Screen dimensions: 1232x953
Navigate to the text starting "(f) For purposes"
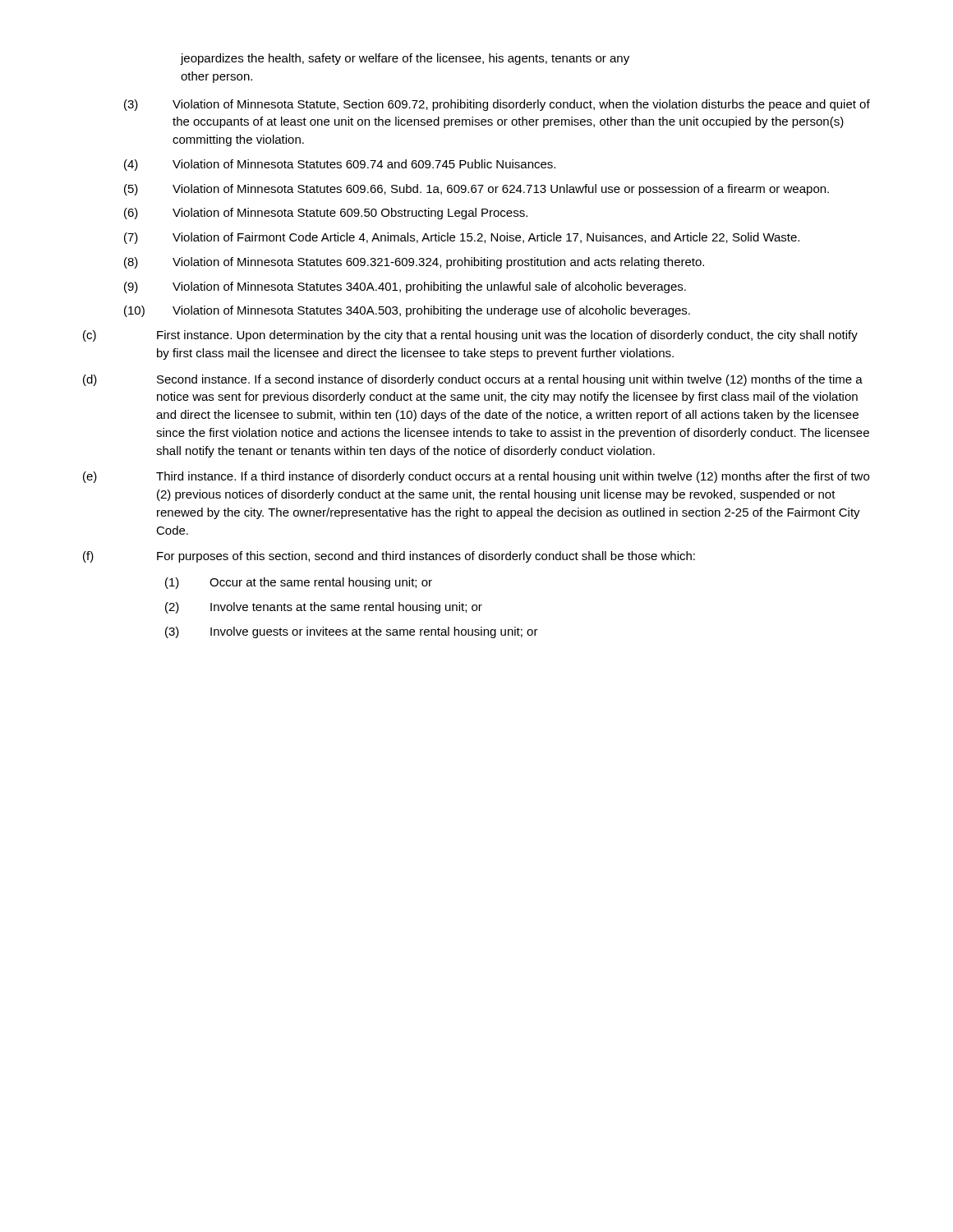coord(476,556)
